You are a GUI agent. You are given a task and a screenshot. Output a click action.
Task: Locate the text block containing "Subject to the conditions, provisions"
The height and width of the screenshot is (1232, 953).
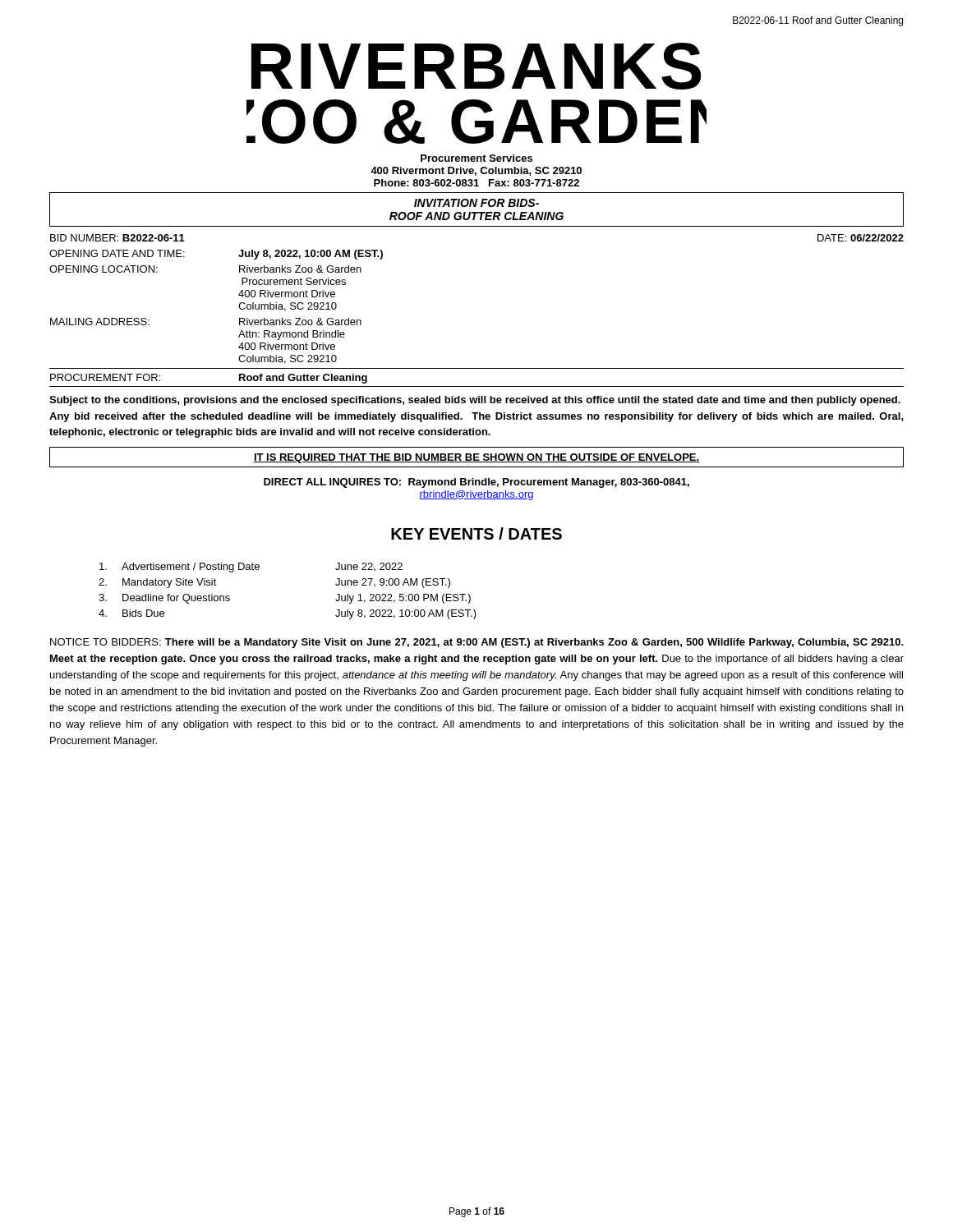click(x=476, y=416)
